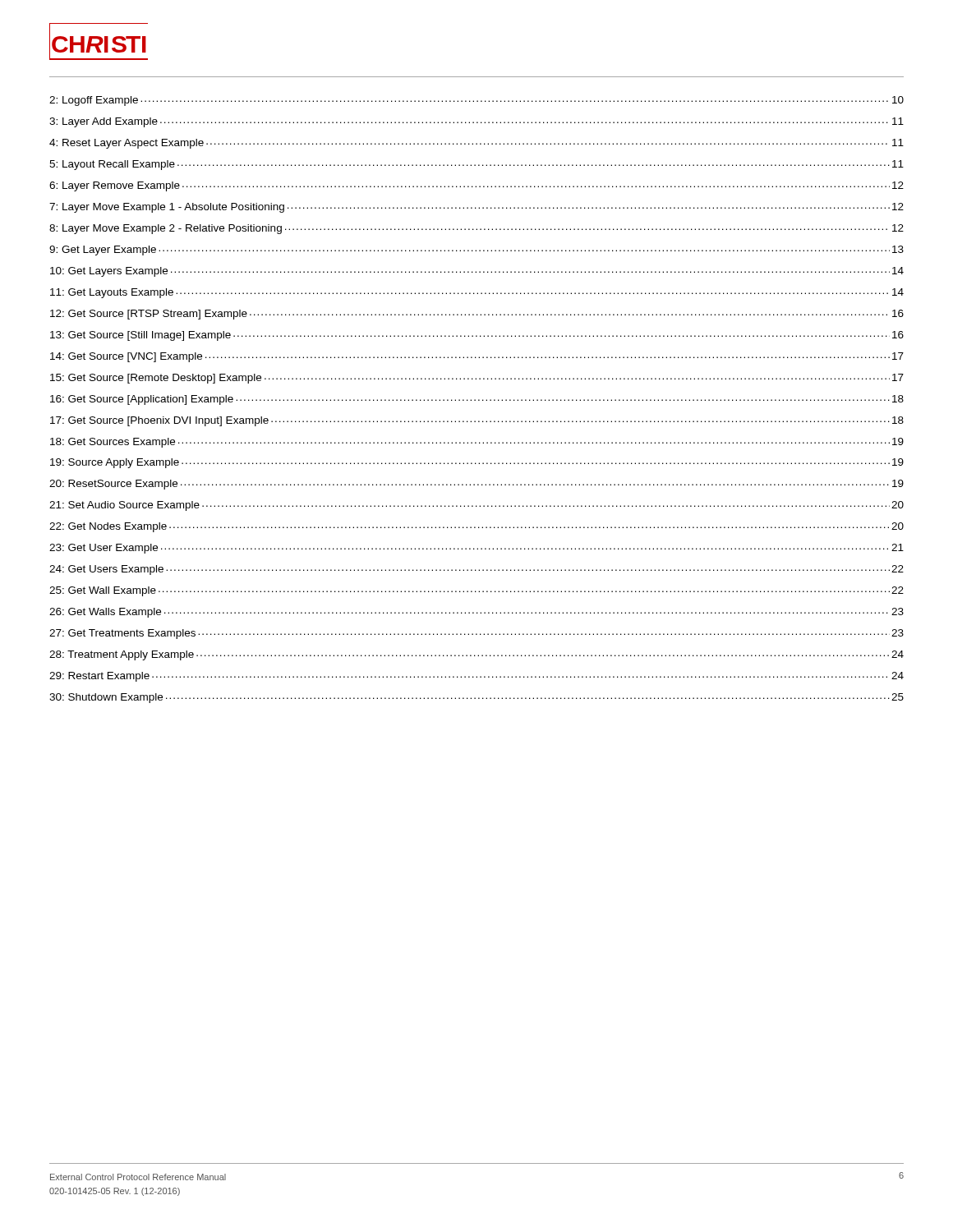
Task: Locate the text "29: Restart Example 24"
Action: coord(476,676)
